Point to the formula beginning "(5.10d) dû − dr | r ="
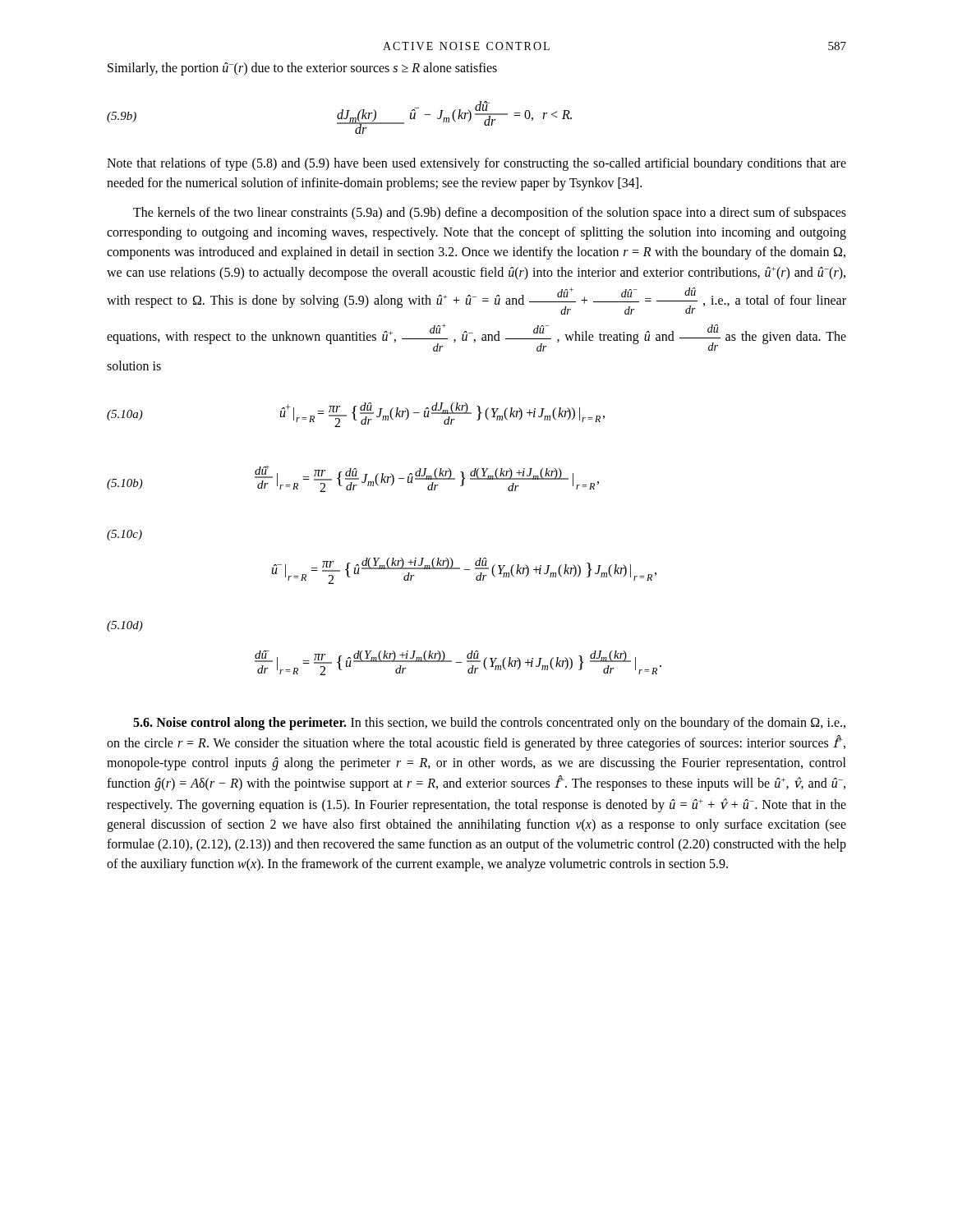 476,658
